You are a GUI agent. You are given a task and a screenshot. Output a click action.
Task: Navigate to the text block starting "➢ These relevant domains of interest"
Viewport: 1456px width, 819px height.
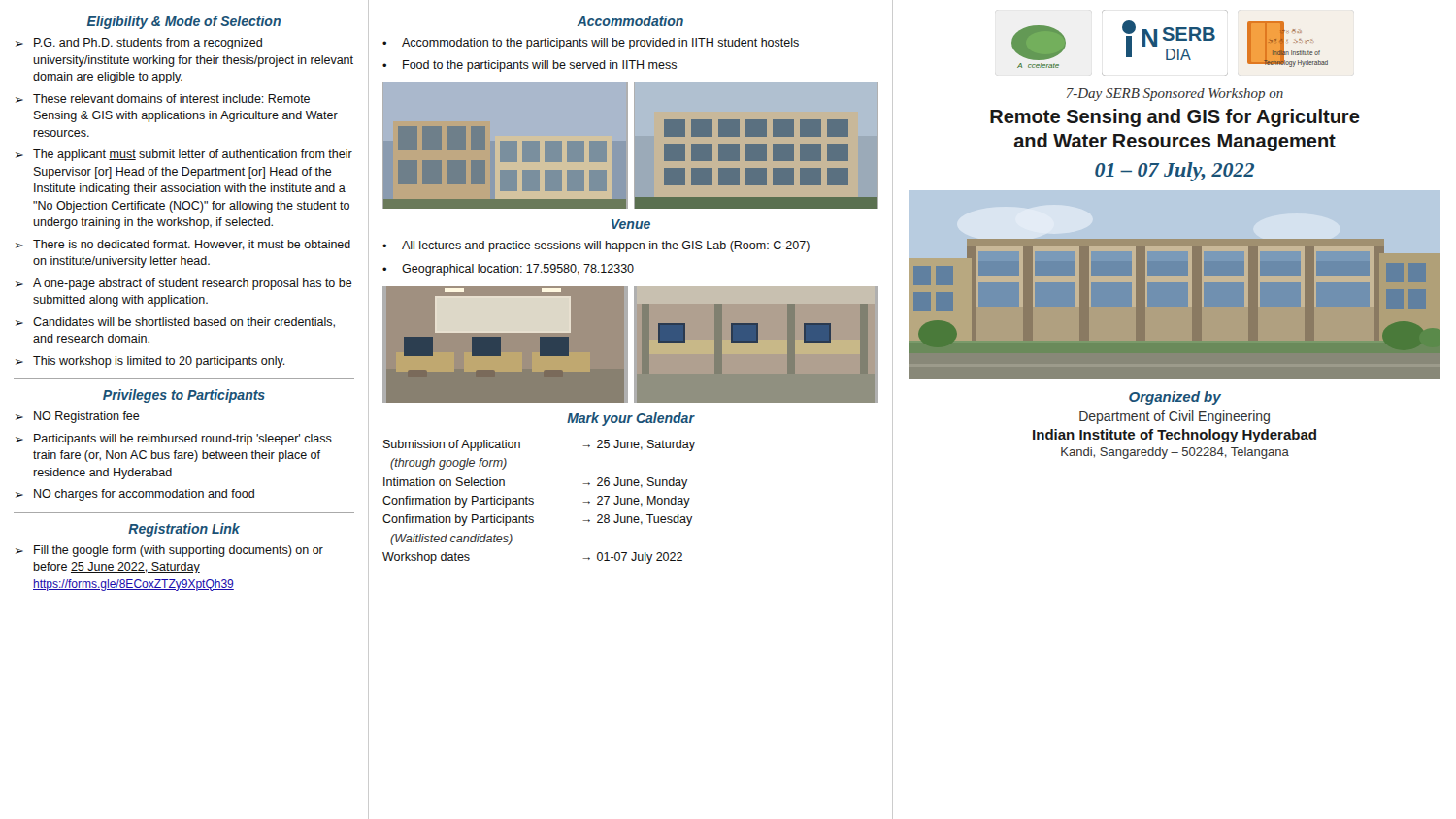[184, 116]
